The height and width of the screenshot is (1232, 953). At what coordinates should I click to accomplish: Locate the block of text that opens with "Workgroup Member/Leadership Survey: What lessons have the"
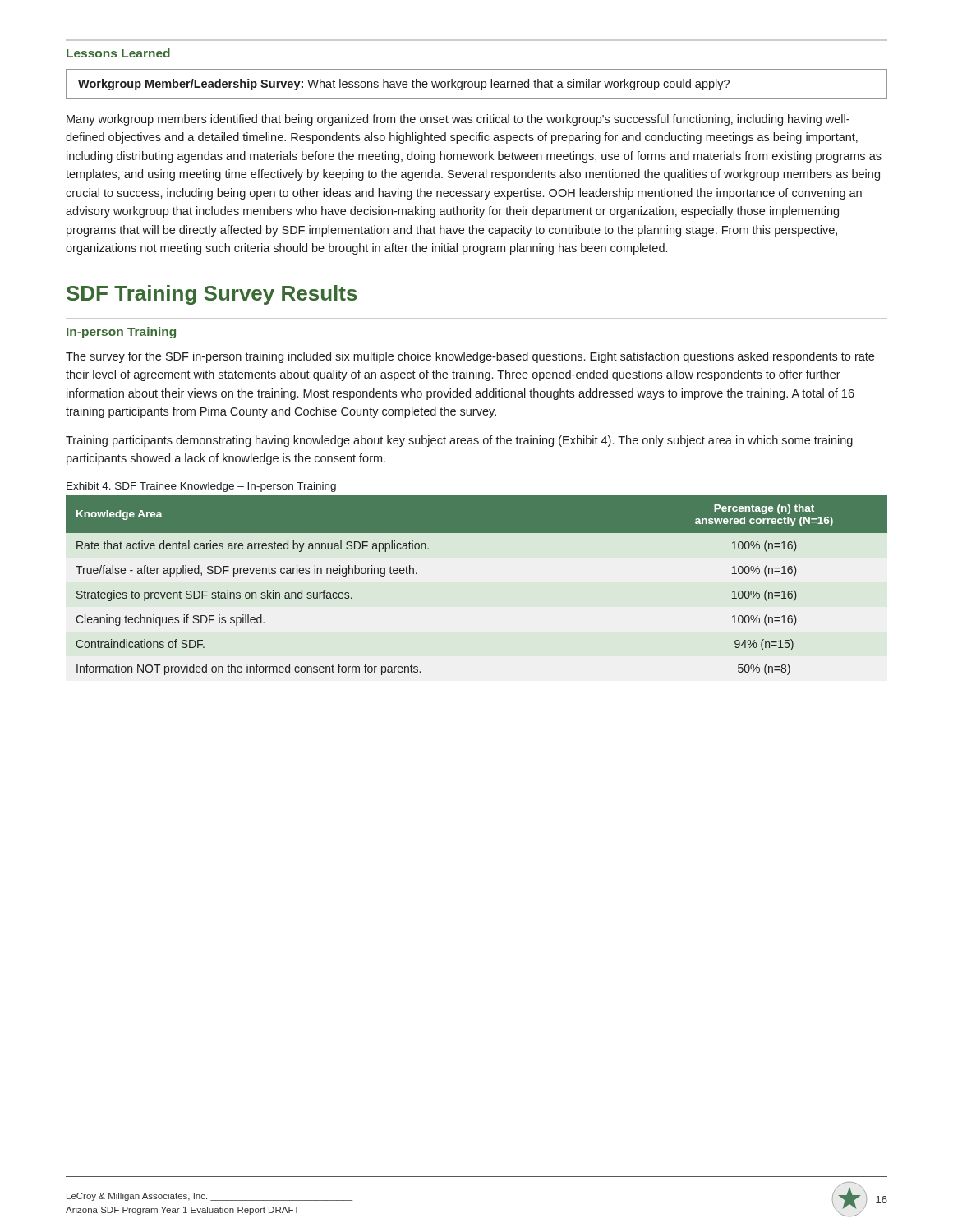404,84
